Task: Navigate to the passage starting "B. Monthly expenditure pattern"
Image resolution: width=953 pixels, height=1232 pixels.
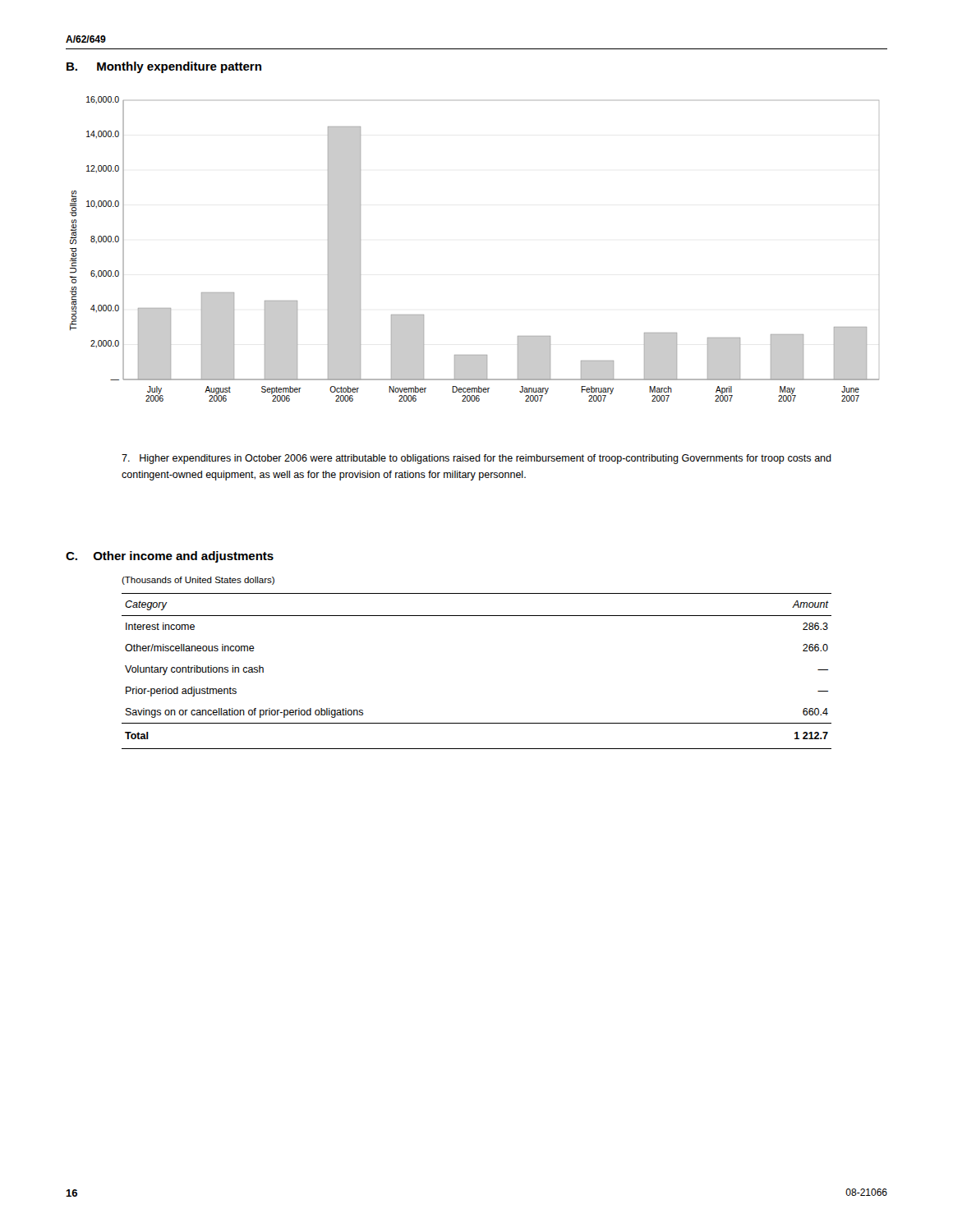Action: pos(164,66)
